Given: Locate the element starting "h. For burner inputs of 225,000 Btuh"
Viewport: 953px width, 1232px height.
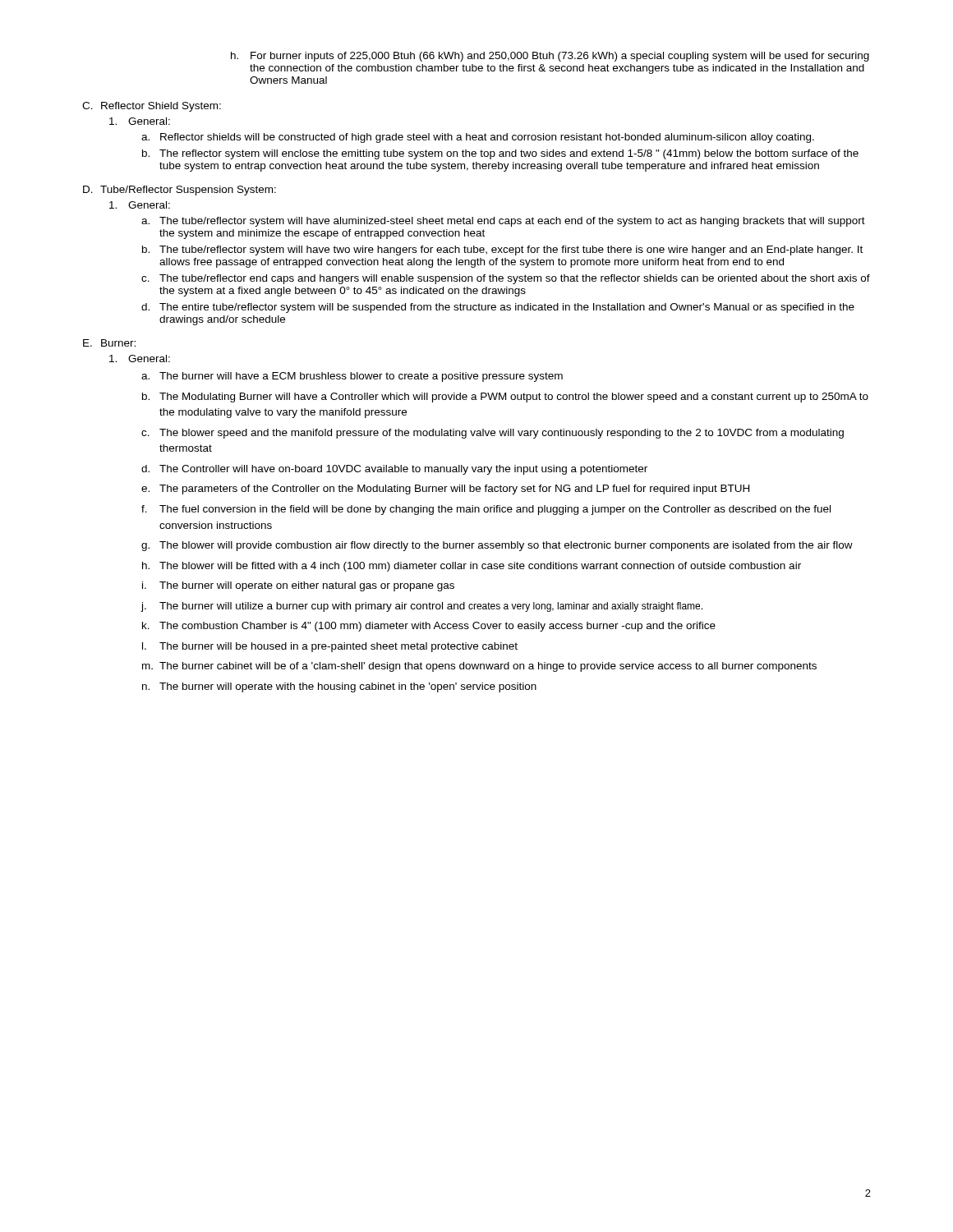Looking at the screenshot, I should point(550,68).
